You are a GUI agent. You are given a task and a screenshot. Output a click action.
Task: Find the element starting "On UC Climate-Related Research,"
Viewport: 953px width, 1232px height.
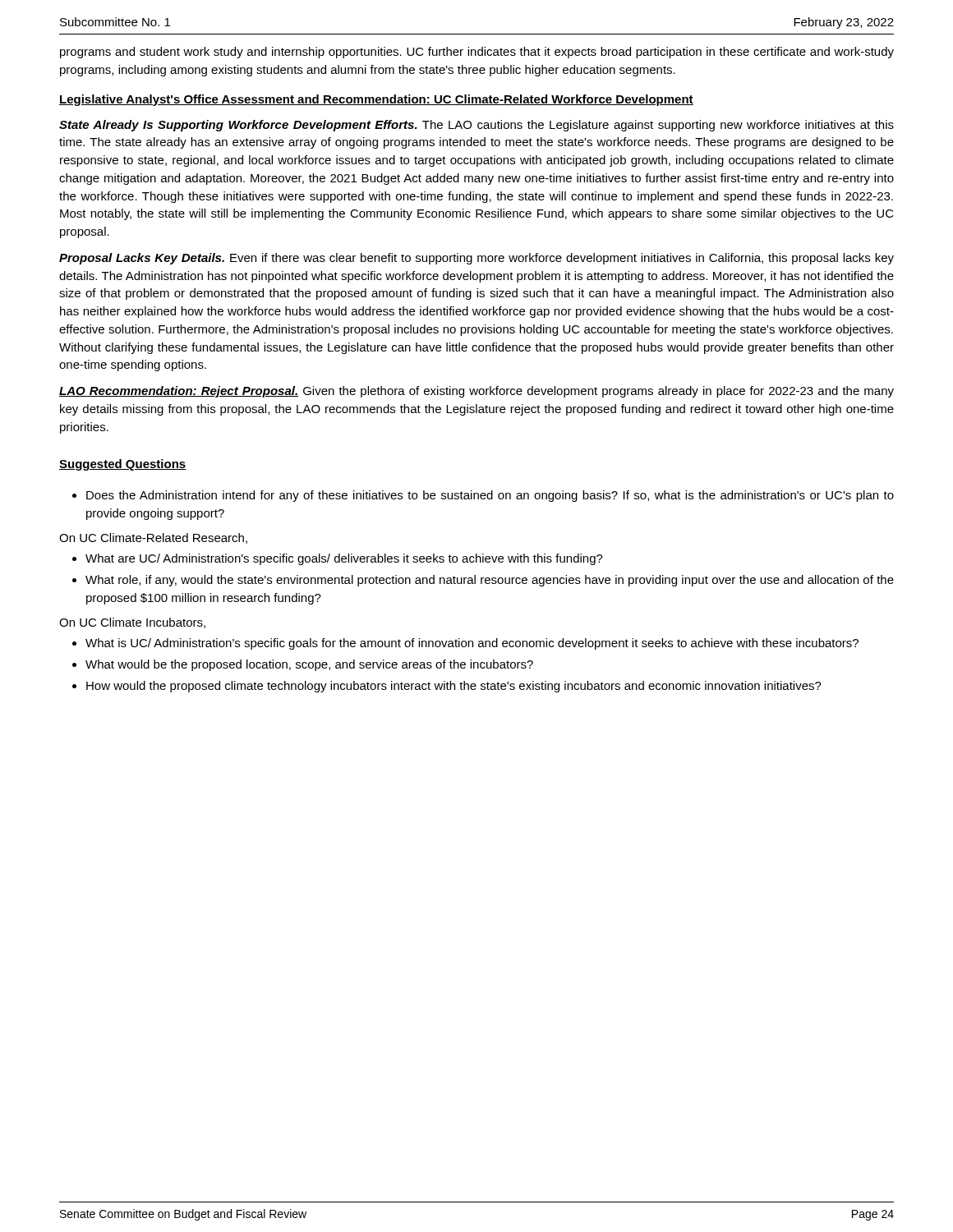pos(153,538)
